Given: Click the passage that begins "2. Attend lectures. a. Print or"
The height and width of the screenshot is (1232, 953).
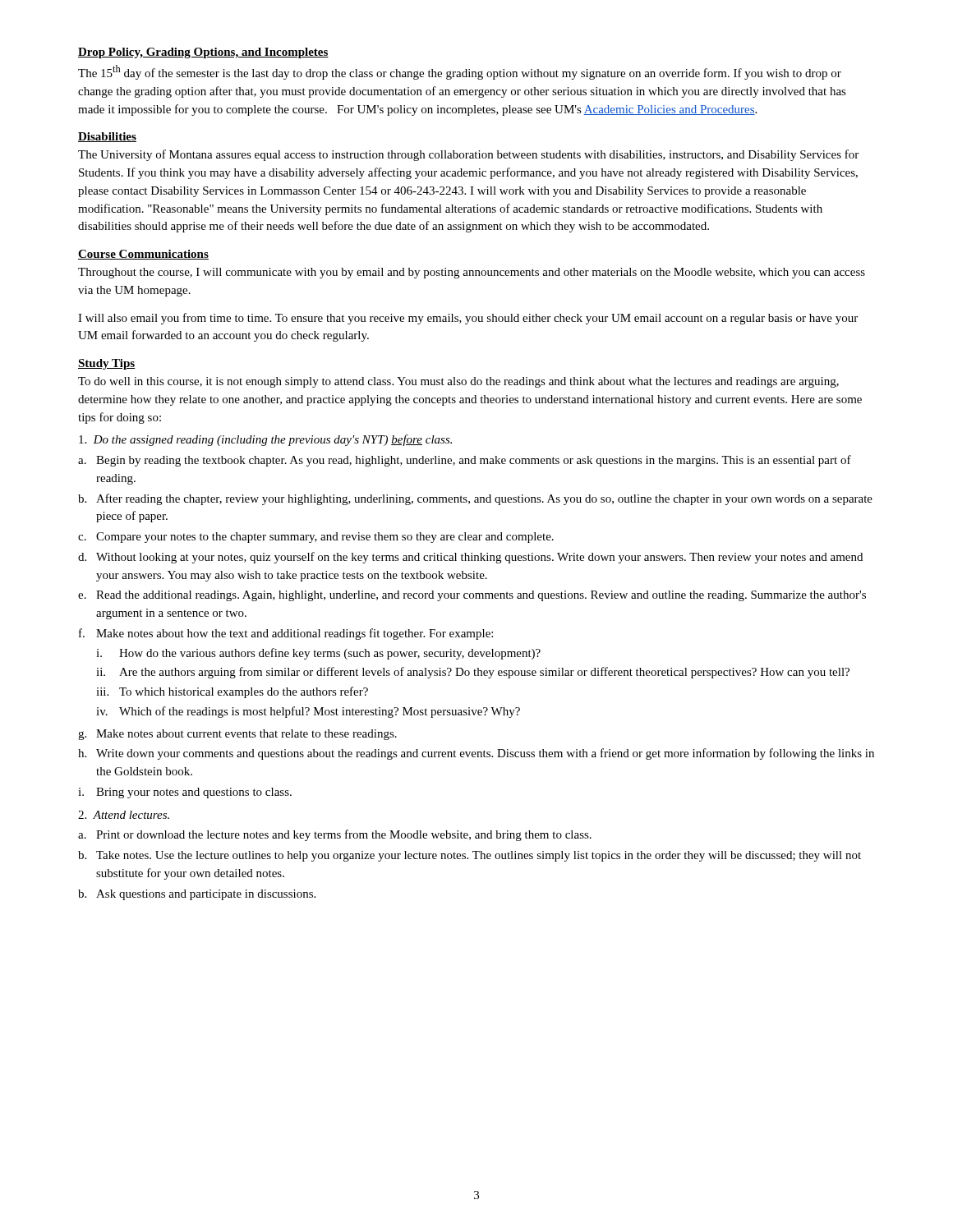Looking at the screenshot, I should [x=476, y=855].
